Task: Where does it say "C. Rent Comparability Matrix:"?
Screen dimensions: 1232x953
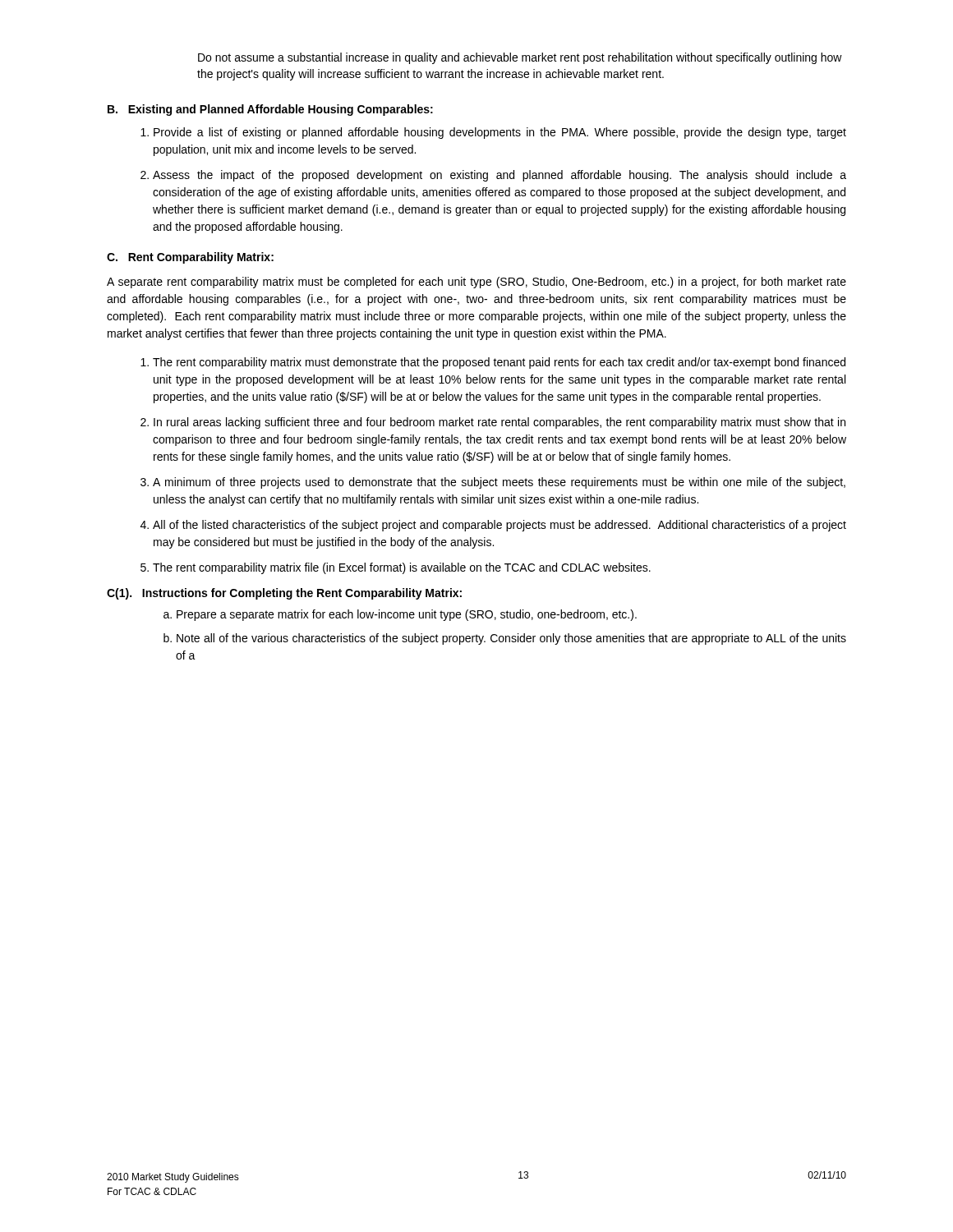Action: pyautogui.click(x=191, y=257)
